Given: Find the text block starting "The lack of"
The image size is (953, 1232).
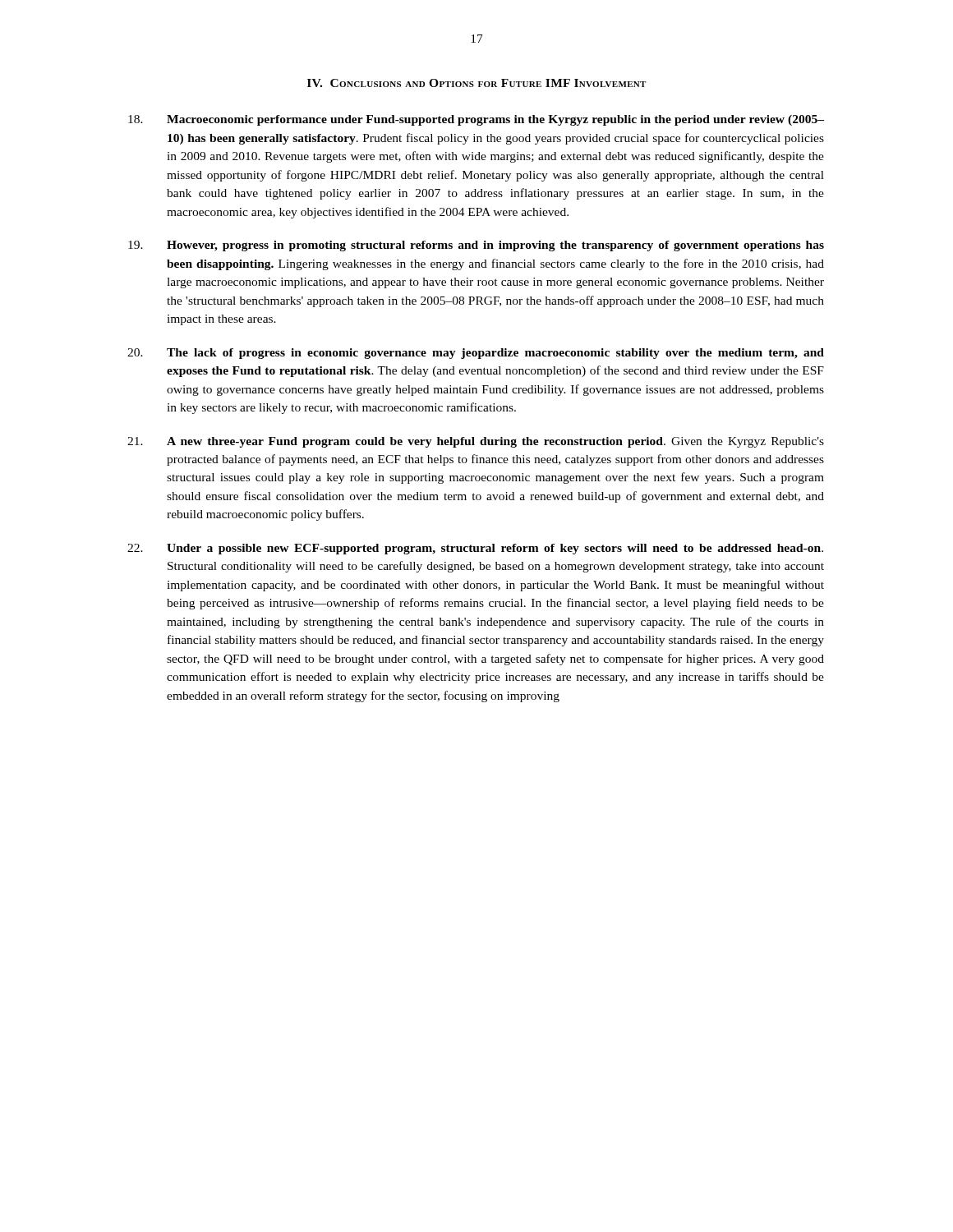Looking at the screenshot, I should [x=476, y=380].
